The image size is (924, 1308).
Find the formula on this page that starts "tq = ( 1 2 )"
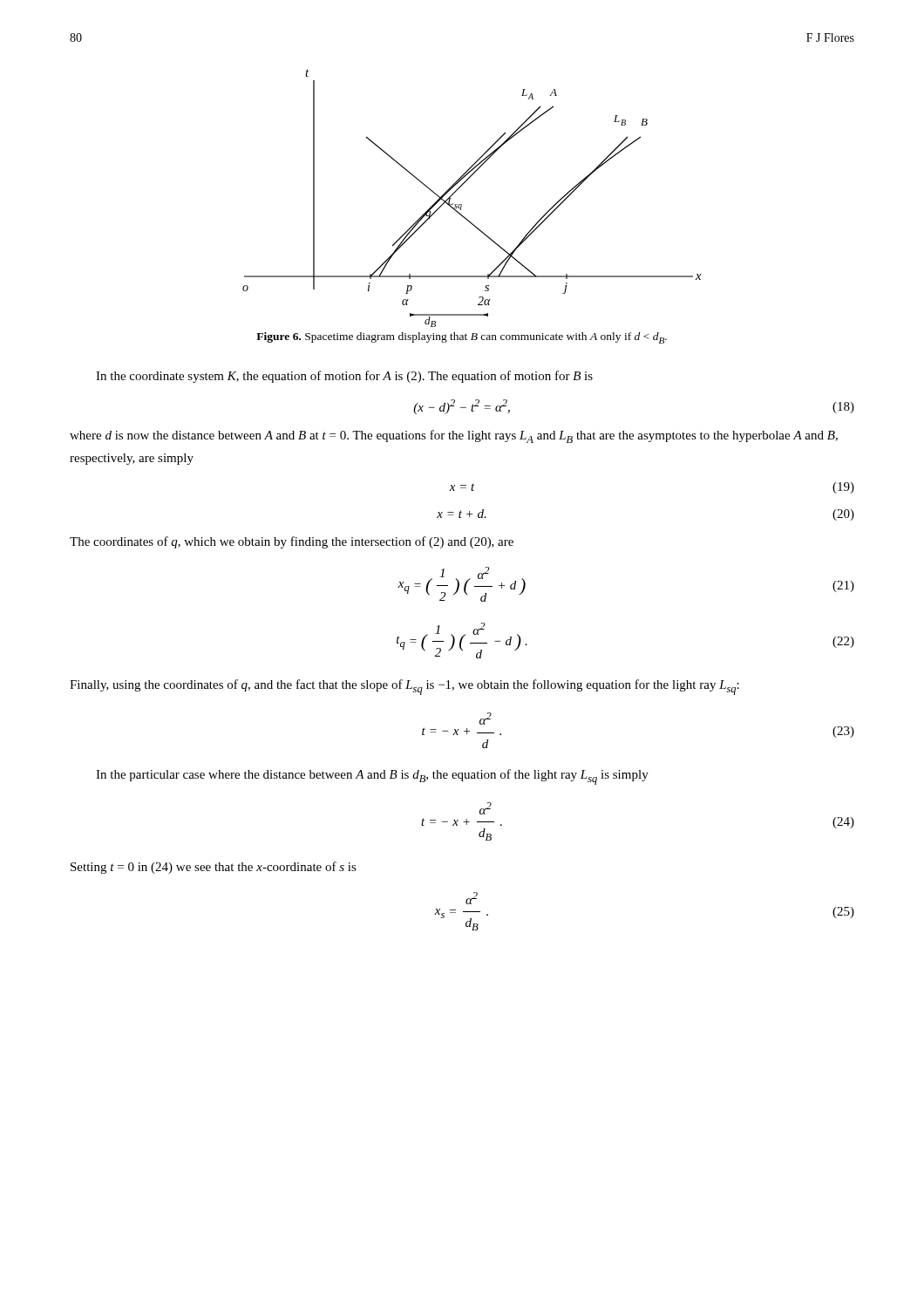[x=462, y=640]
